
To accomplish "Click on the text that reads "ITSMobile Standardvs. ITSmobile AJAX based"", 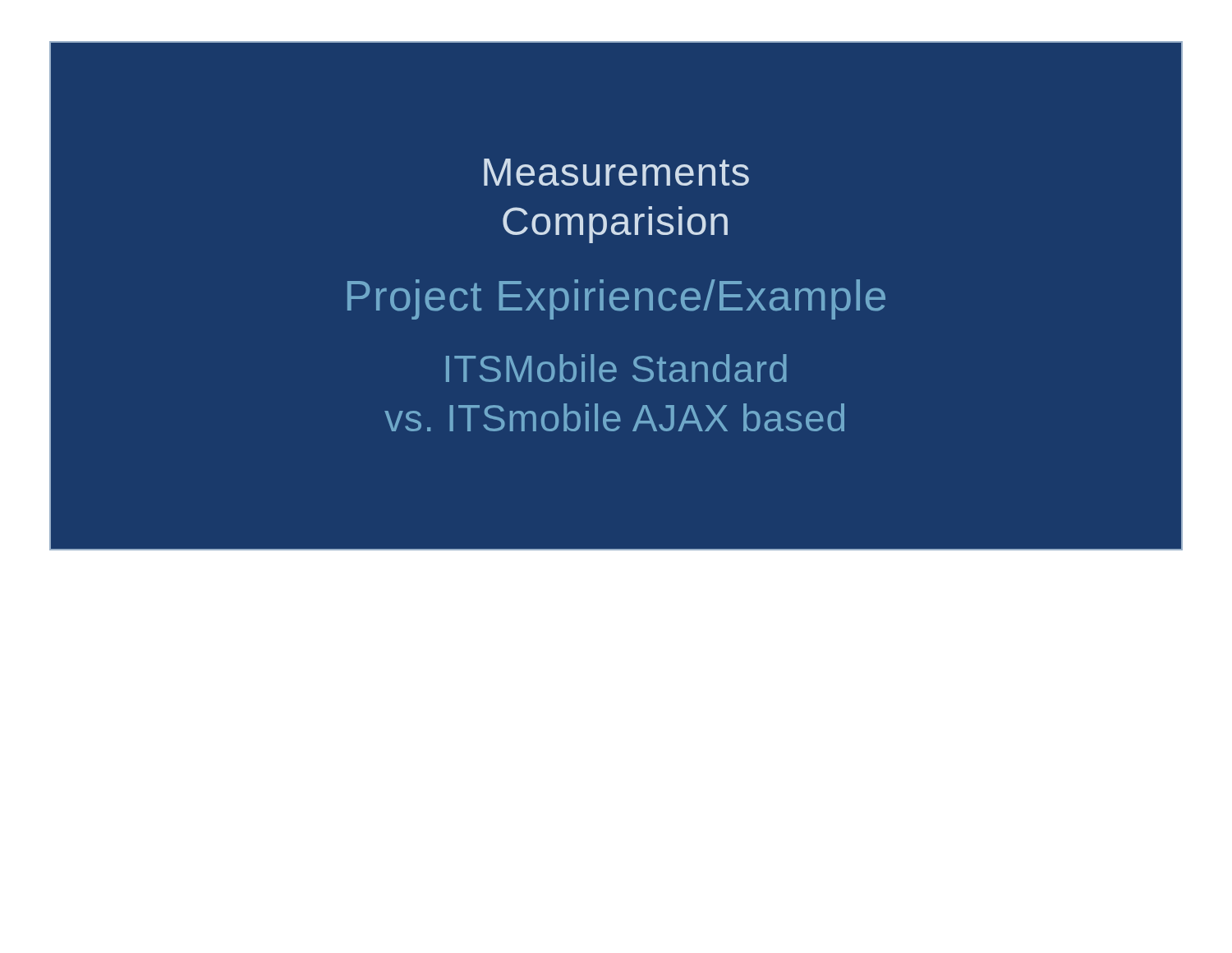I will (616, 394).
